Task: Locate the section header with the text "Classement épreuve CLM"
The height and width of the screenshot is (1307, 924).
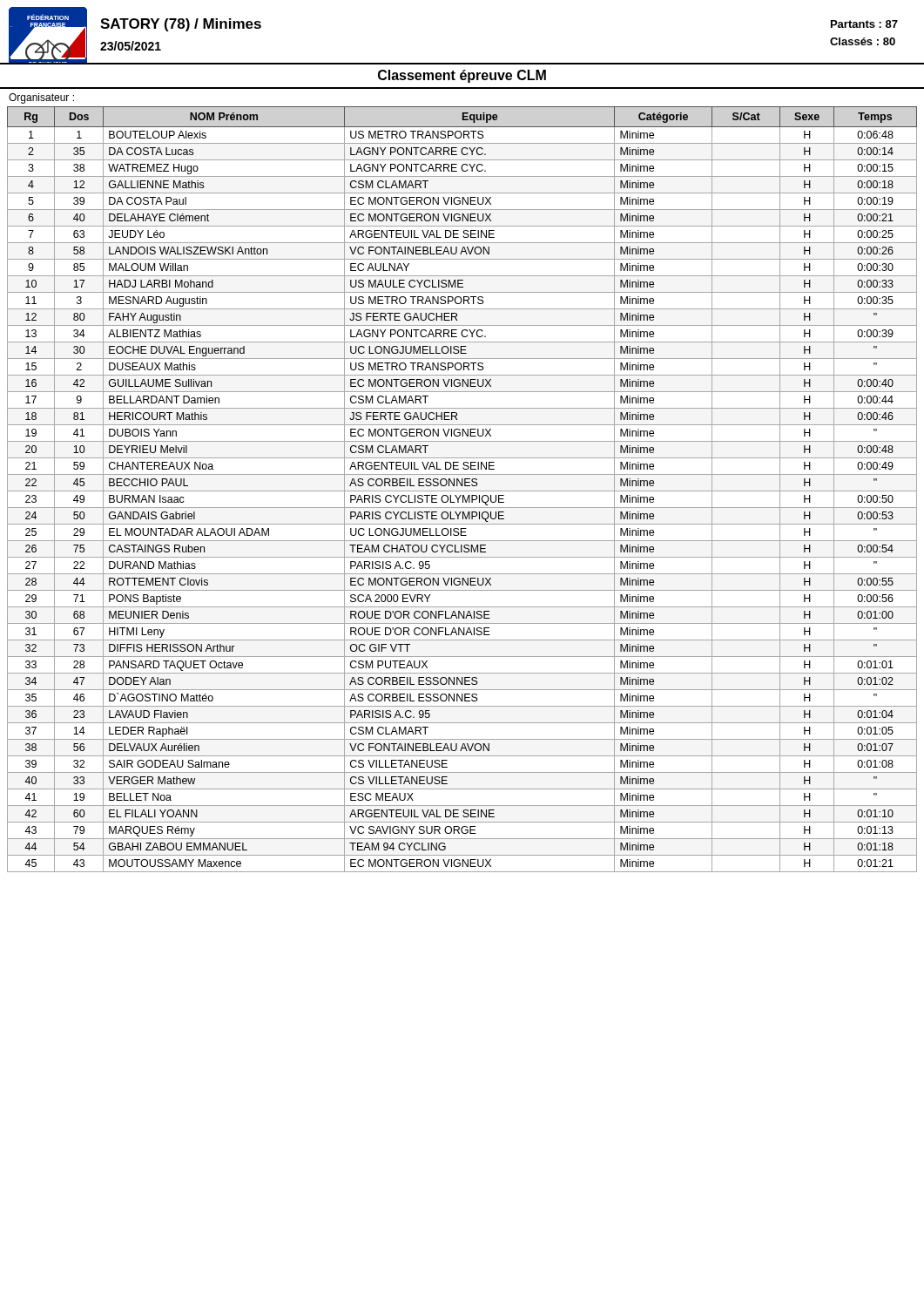Action: [462, 75]
